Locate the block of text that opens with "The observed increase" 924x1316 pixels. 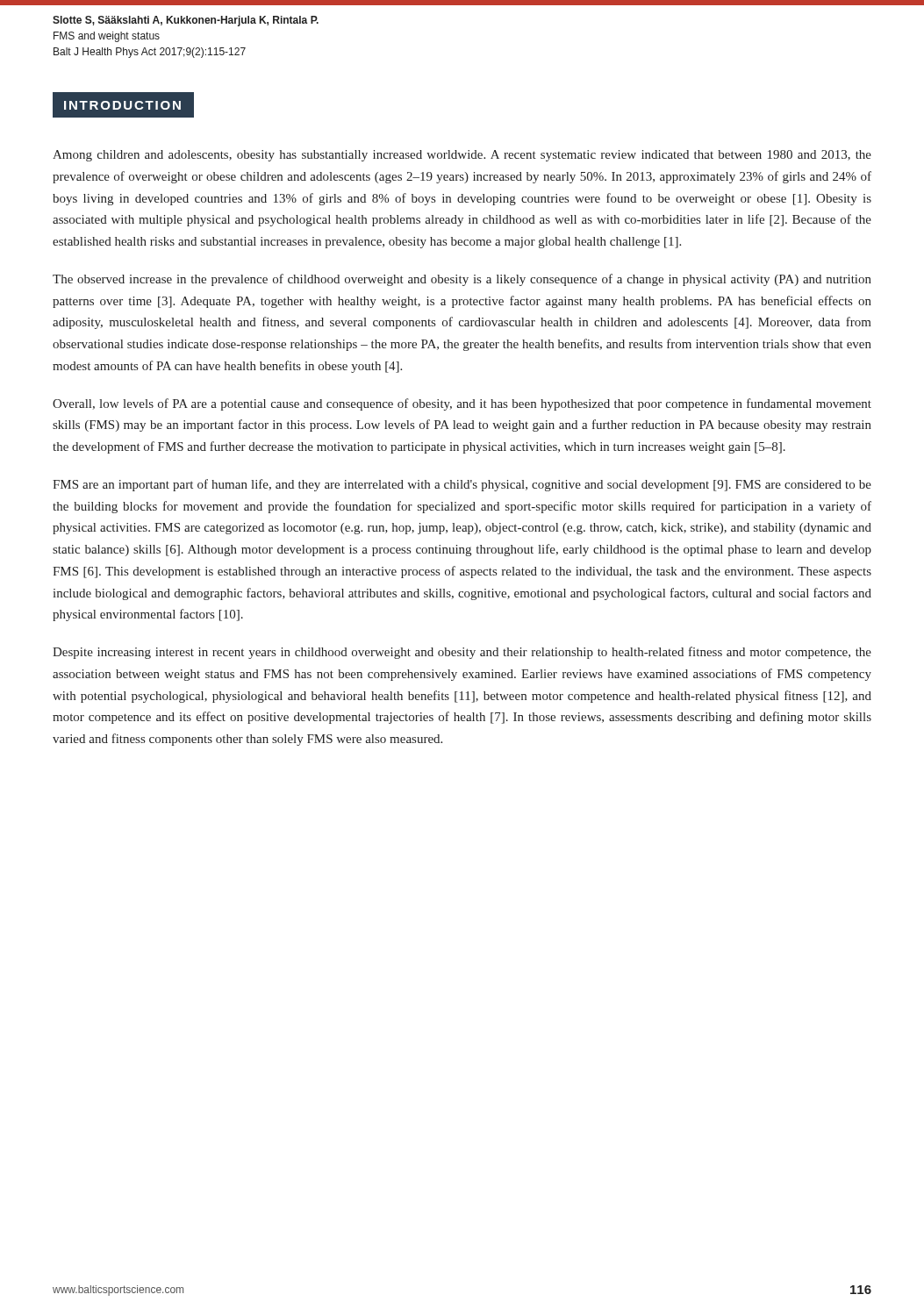(x=462, y=322)
